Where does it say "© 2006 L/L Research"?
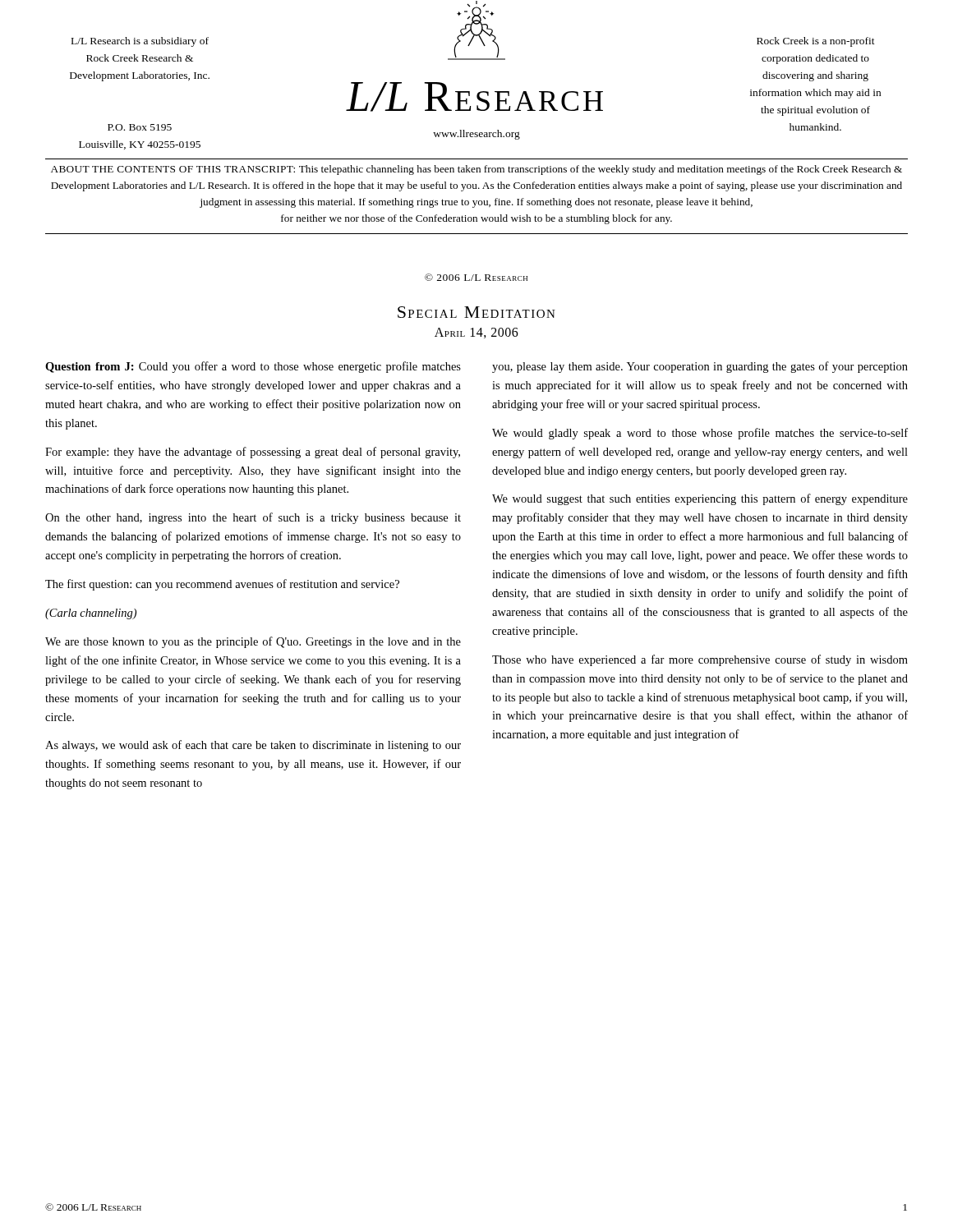Screen dimensions: 1232x953 (x=476, y=277)
